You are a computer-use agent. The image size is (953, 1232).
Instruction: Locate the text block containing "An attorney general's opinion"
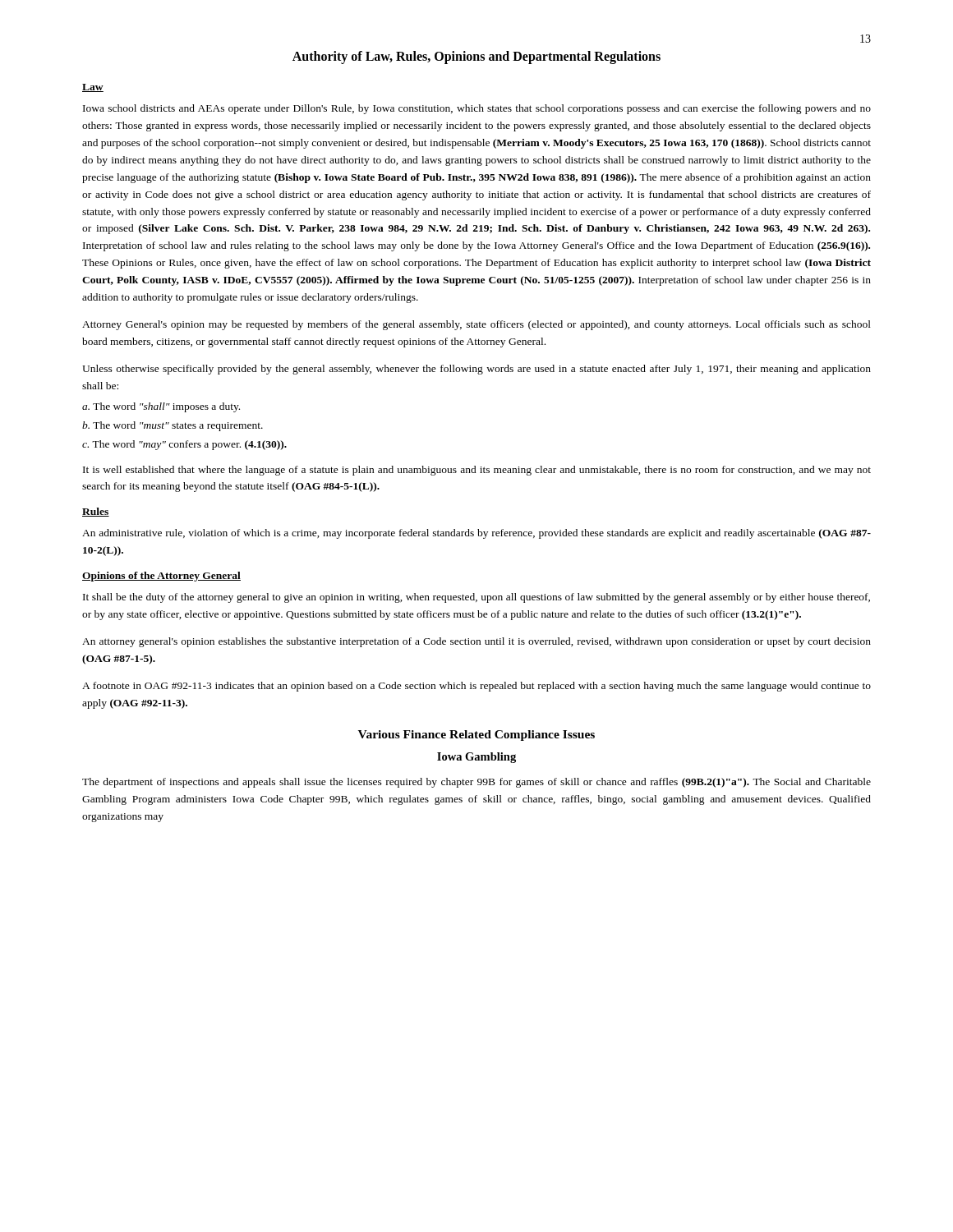pyautogui.click(x=476, y=650)
